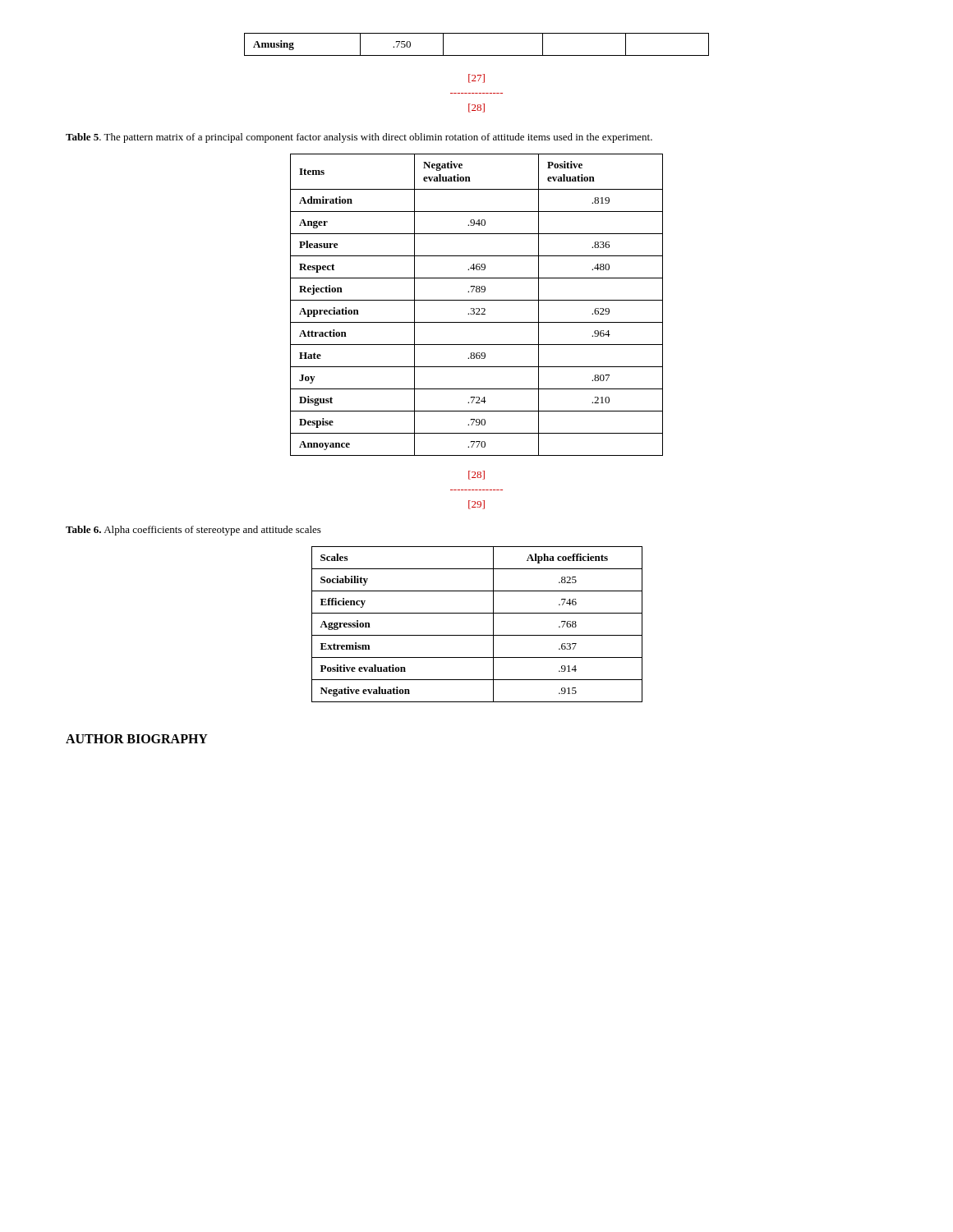Viewport: 953px width, 1232px height.
Task: Select the table that reads ".750"
Action: pos(476,44)
